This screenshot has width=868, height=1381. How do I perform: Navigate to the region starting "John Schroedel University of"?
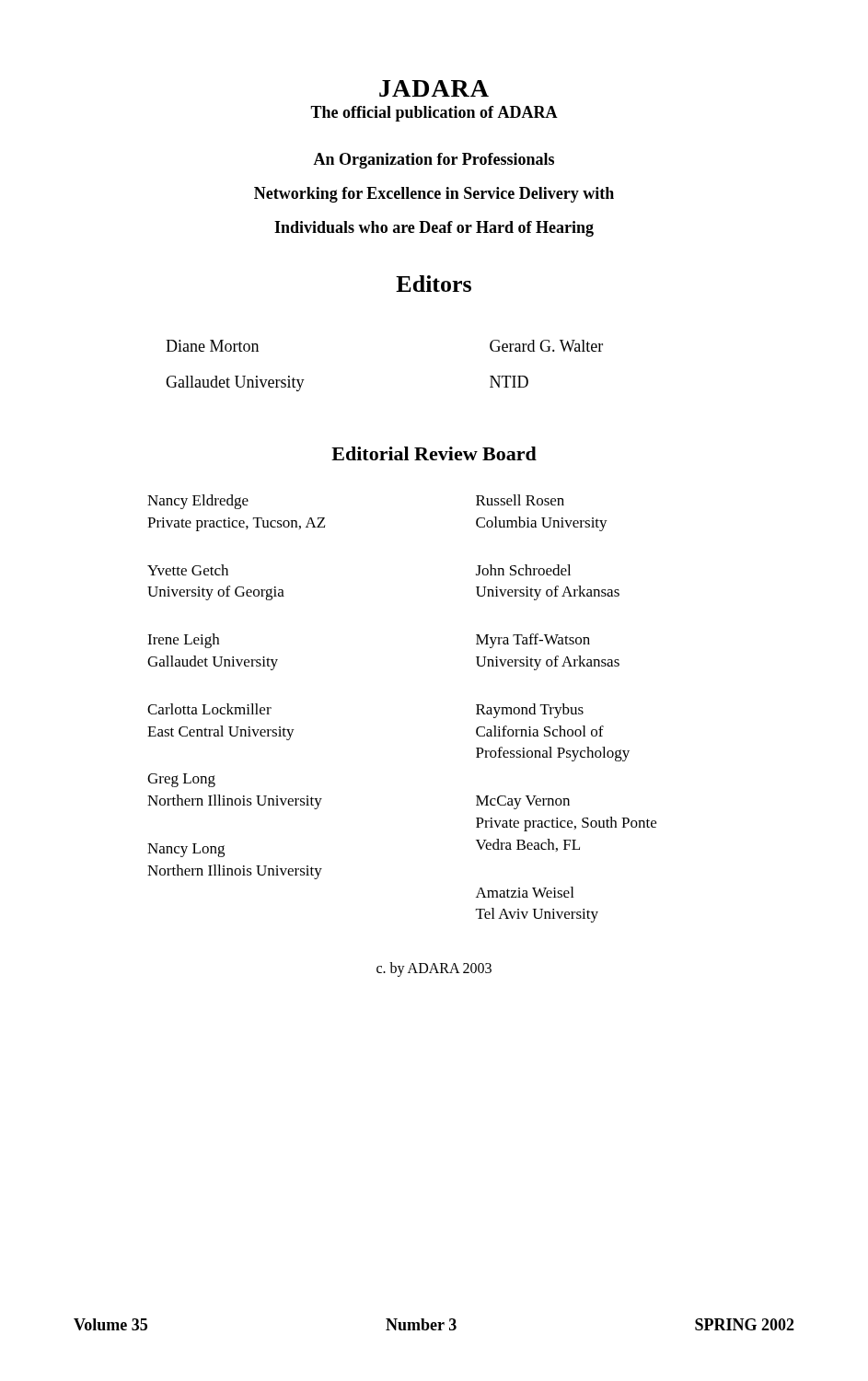click(x=626, y=581)
